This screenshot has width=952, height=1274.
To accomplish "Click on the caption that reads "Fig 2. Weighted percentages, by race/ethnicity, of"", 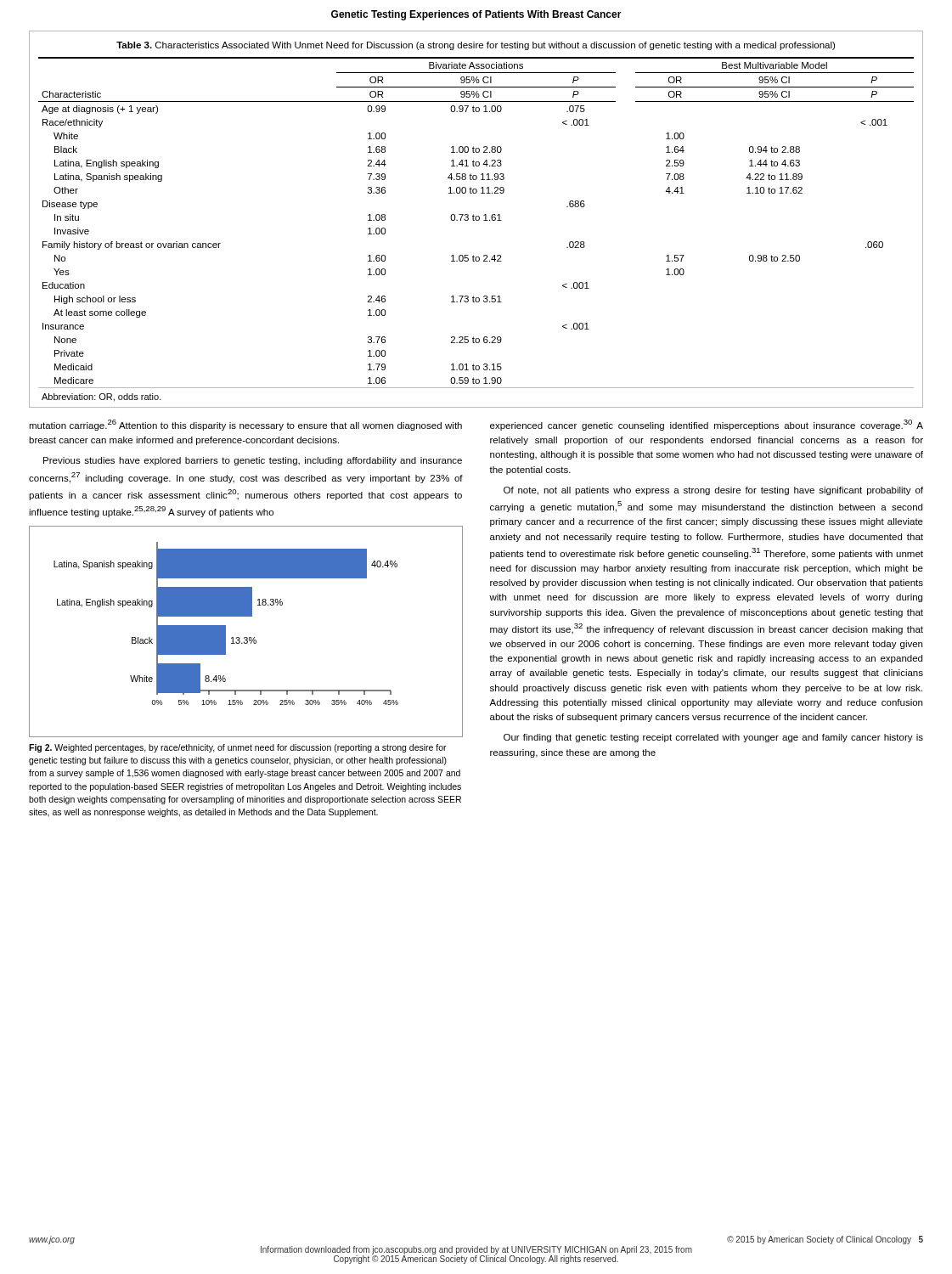I will 245,780.
